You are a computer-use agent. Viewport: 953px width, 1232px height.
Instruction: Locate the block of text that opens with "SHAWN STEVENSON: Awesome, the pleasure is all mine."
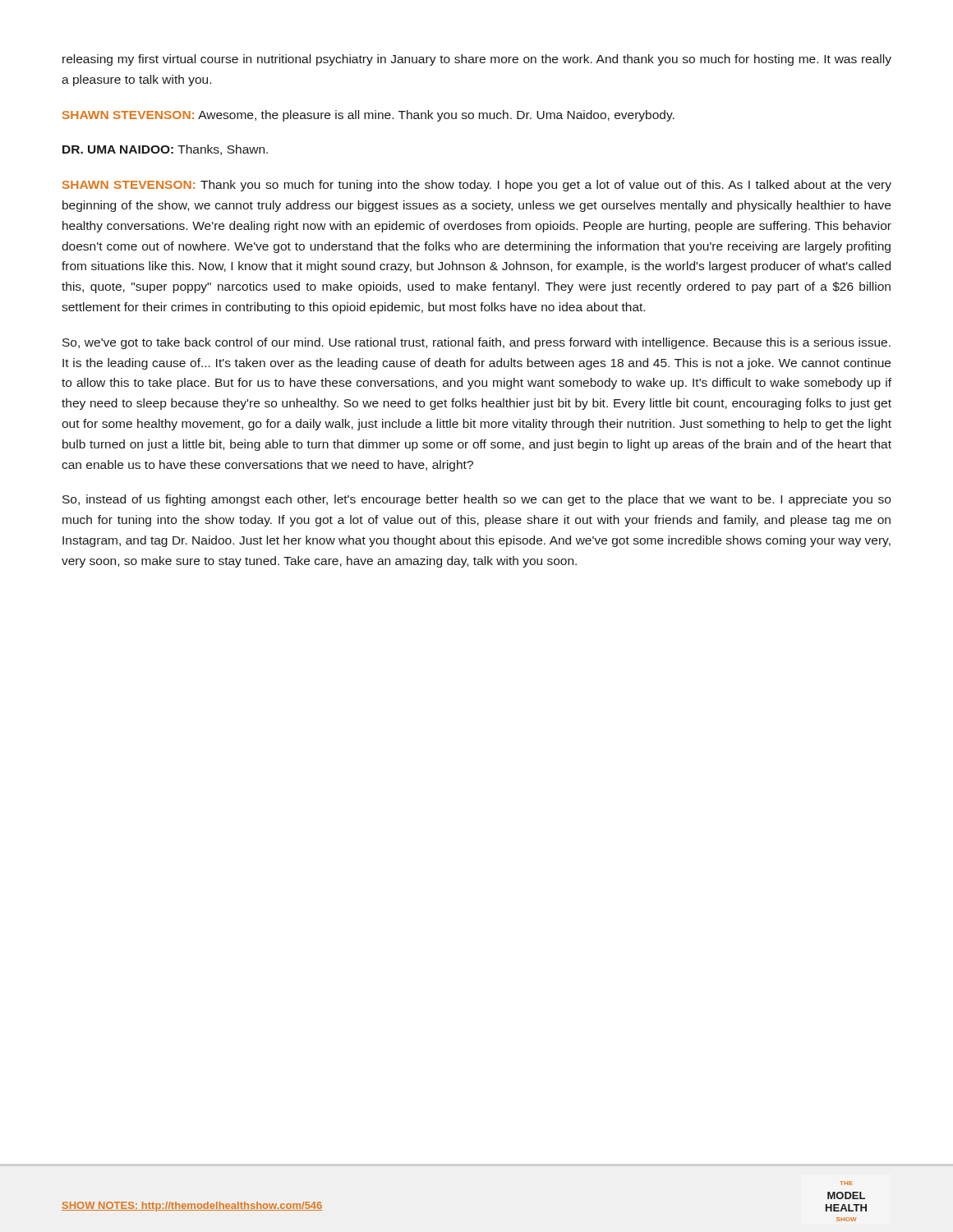point(368,114)
